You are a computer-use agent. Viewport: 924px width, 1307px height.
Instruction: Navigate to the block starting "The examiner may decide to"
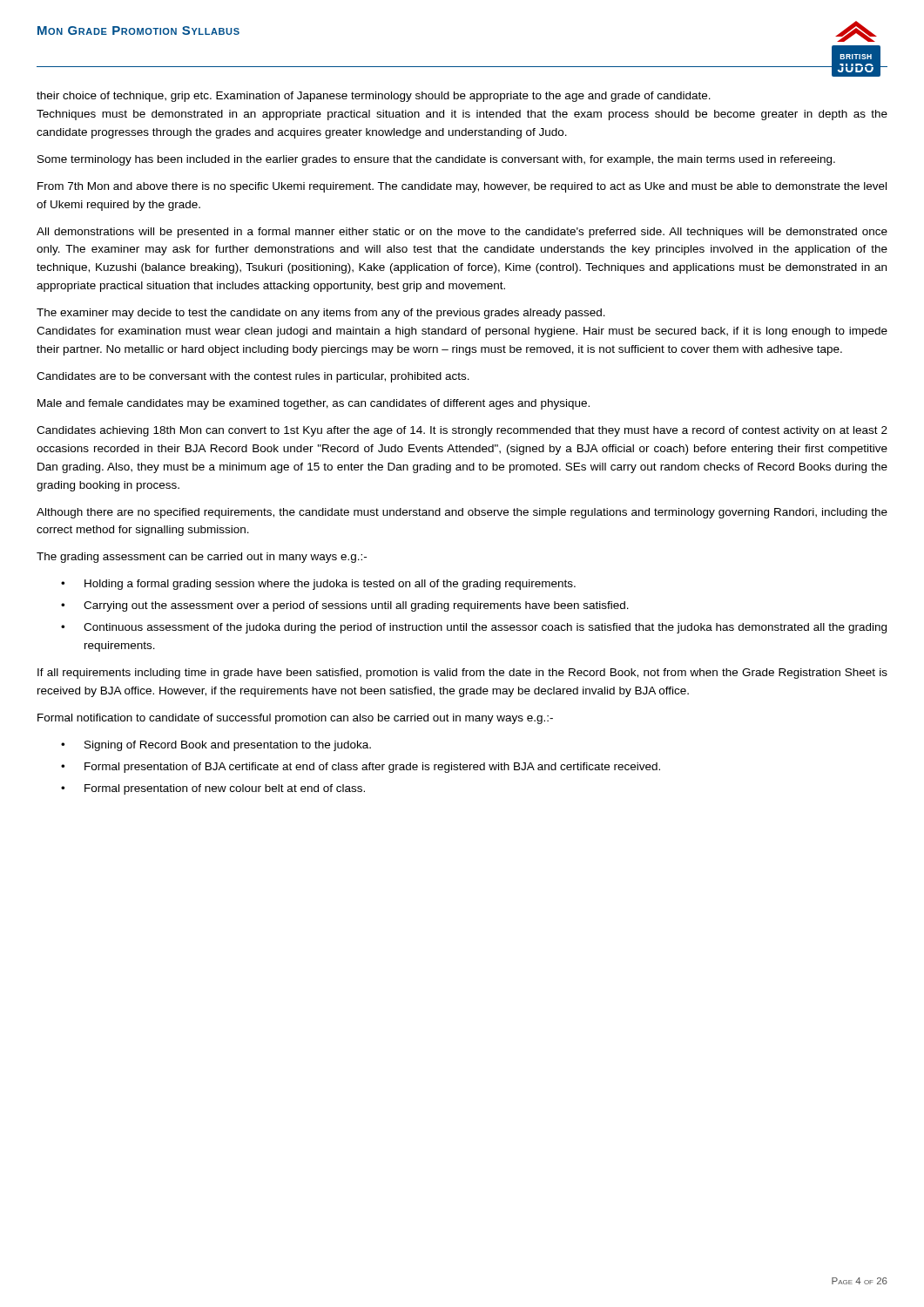(462, 331)
